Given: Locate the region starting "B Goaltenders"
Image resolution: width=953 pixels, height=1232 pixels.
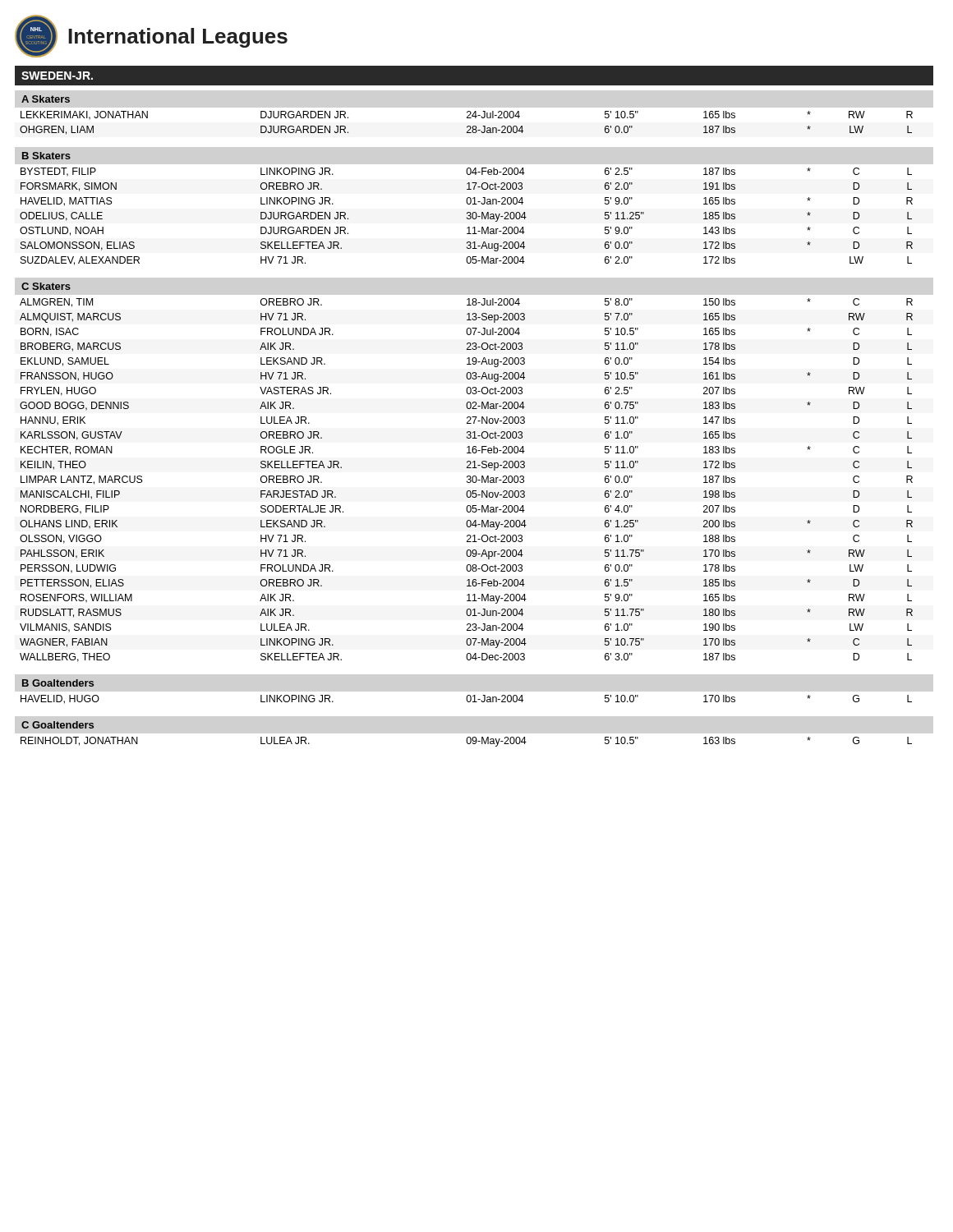Looking at the screenshot, I should [58, 683].
